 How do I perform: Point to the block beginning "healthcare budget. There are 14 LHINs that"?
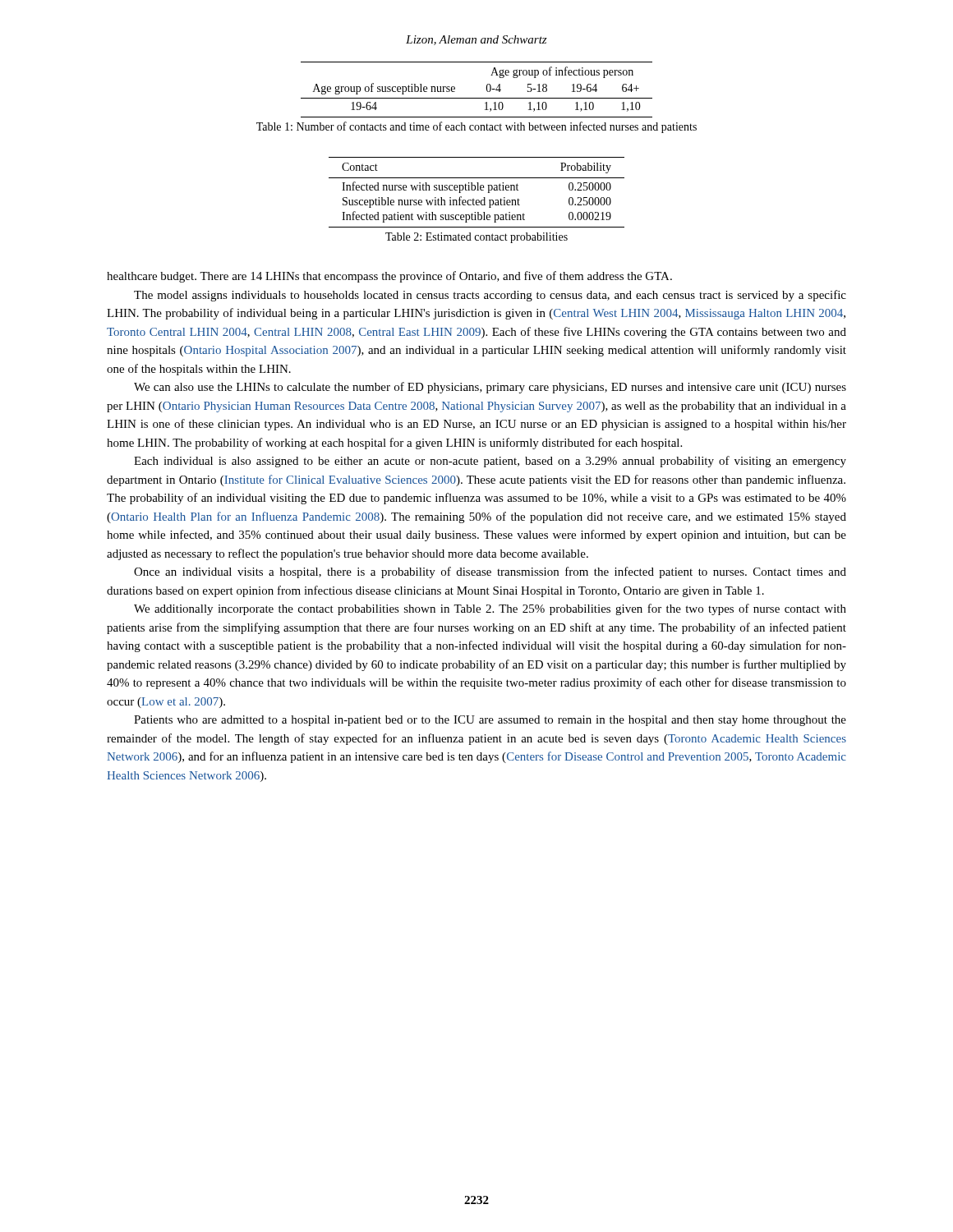point(476,526)
